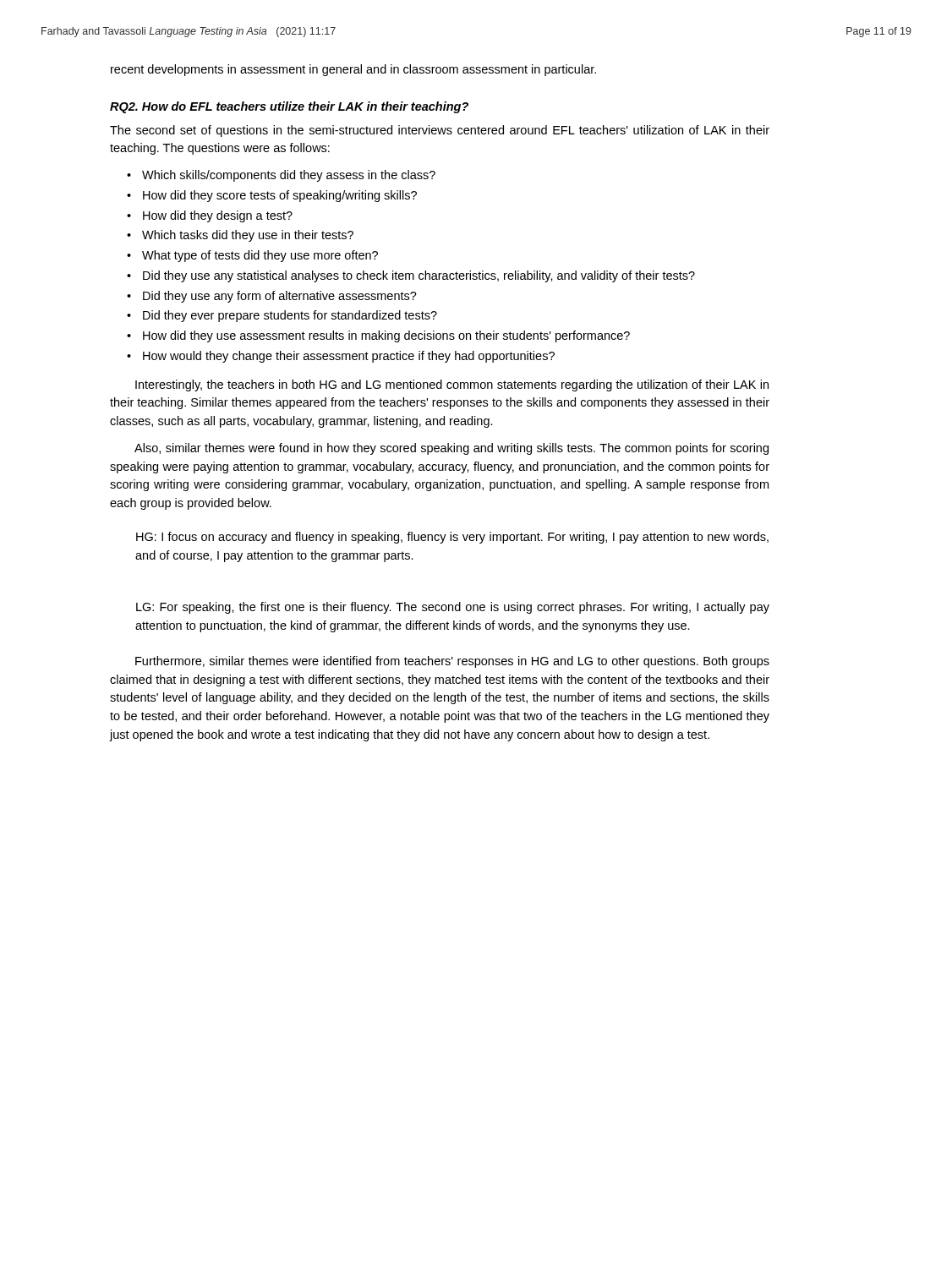Image resolution: width=952 pixels, height=1268 pixels.
Task: Locate the list item that reads "Did they use any form"
Action: click(x=279, y=295)
